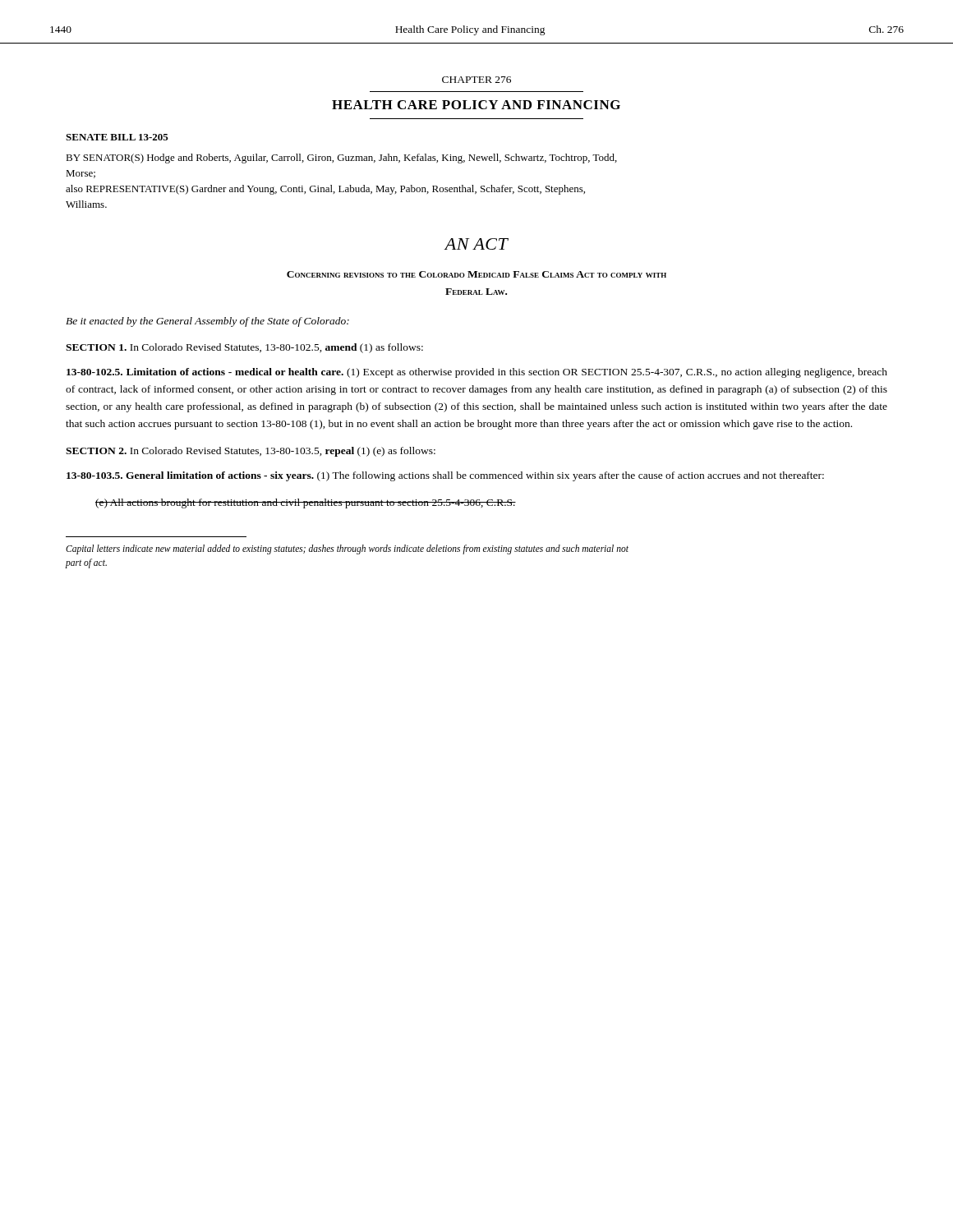This screenshot has height=1232, width=953.
Task: Locate the block of text that opens with "Be it enacted"
Action: coord(208,321)
